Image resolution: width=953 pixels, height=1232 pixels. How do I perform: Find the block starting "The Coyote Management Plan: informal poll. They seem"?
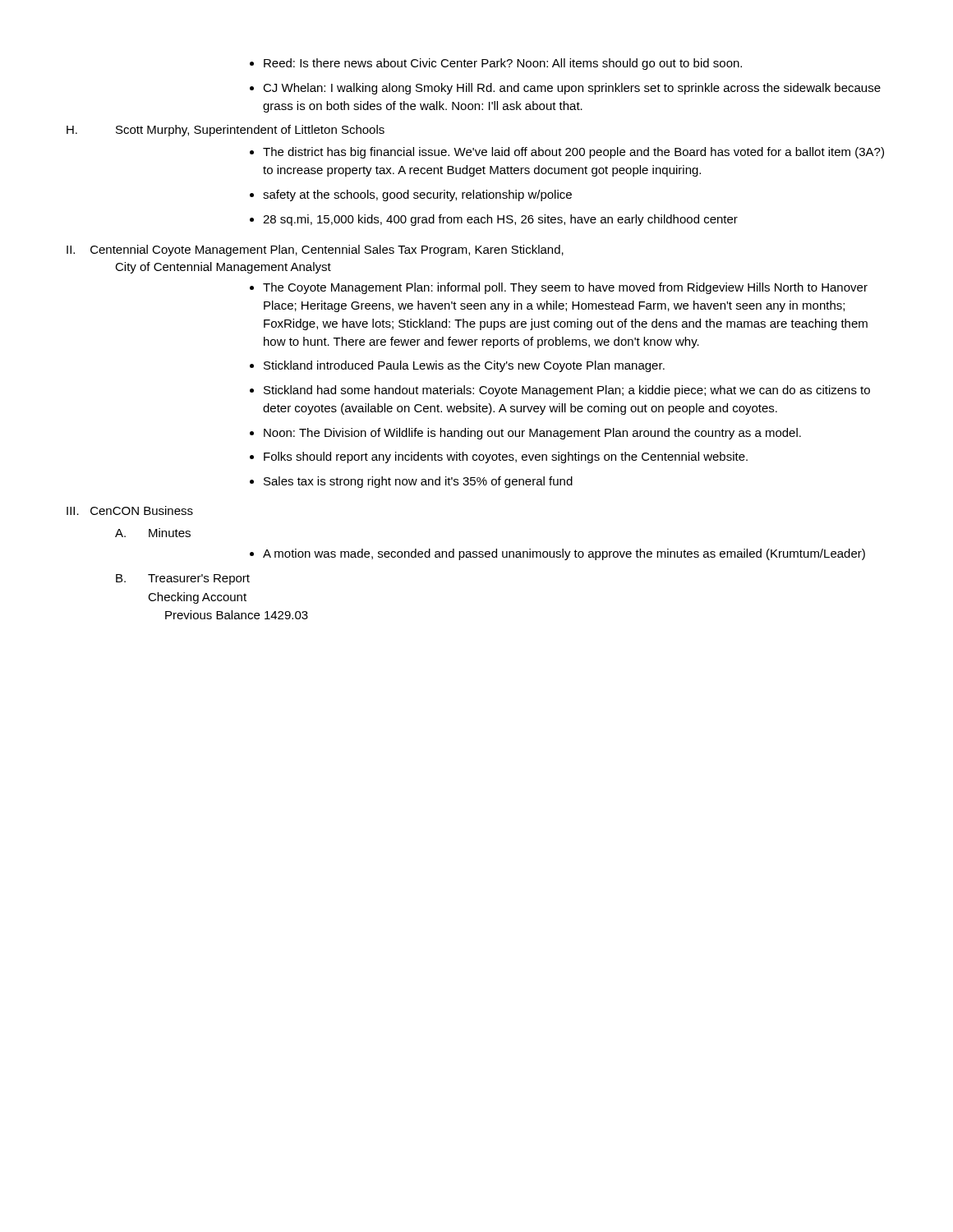(x=575, y=314)
